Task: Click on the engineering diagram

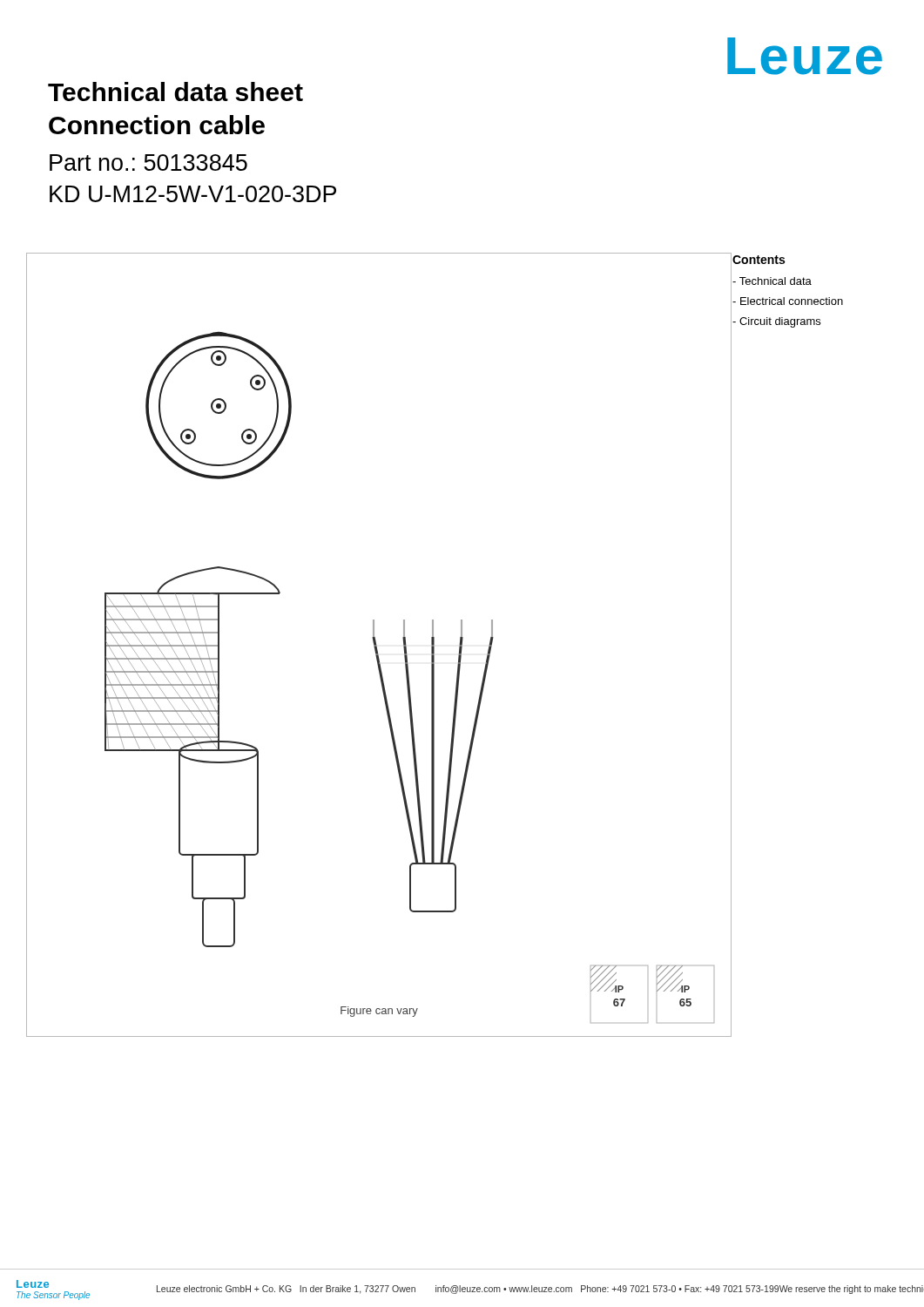Action: click(379, 645)
